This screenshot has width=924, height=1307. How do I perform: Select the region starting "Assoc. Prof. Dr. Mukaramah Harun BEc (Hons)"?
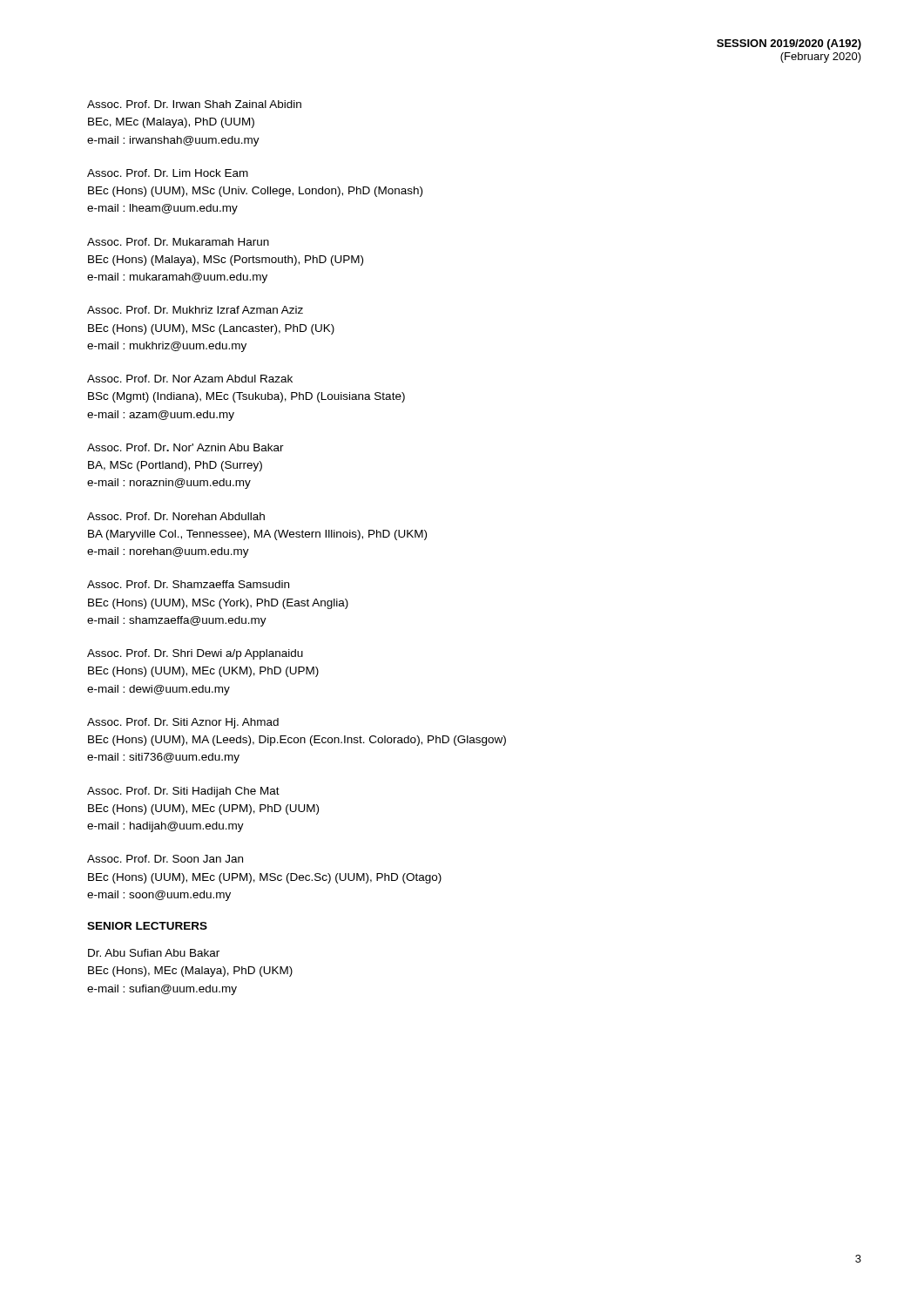click(x=226, y=259)
